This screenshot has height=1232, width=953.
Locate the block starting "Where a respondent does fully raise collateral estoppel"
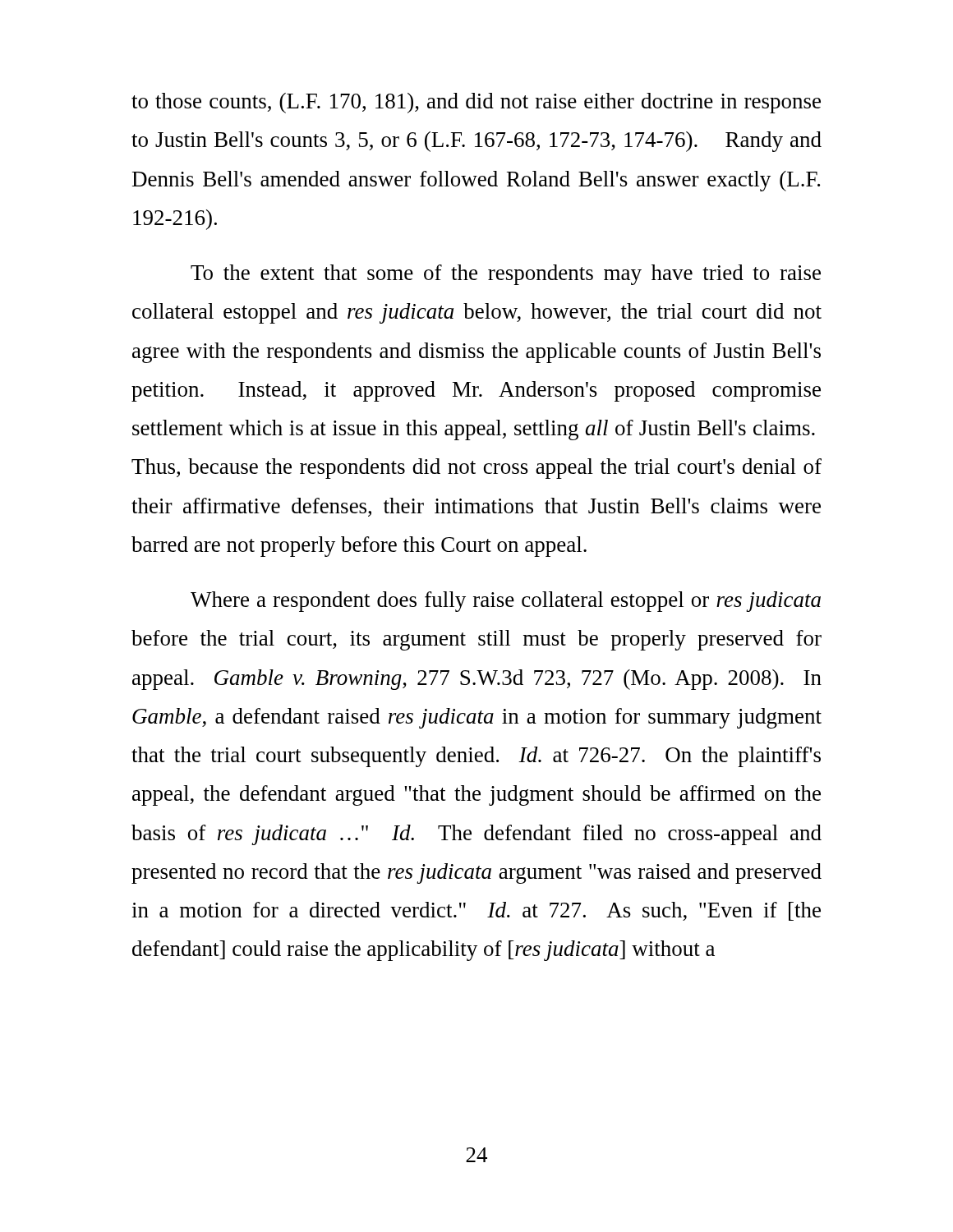(x=506, y=602)
